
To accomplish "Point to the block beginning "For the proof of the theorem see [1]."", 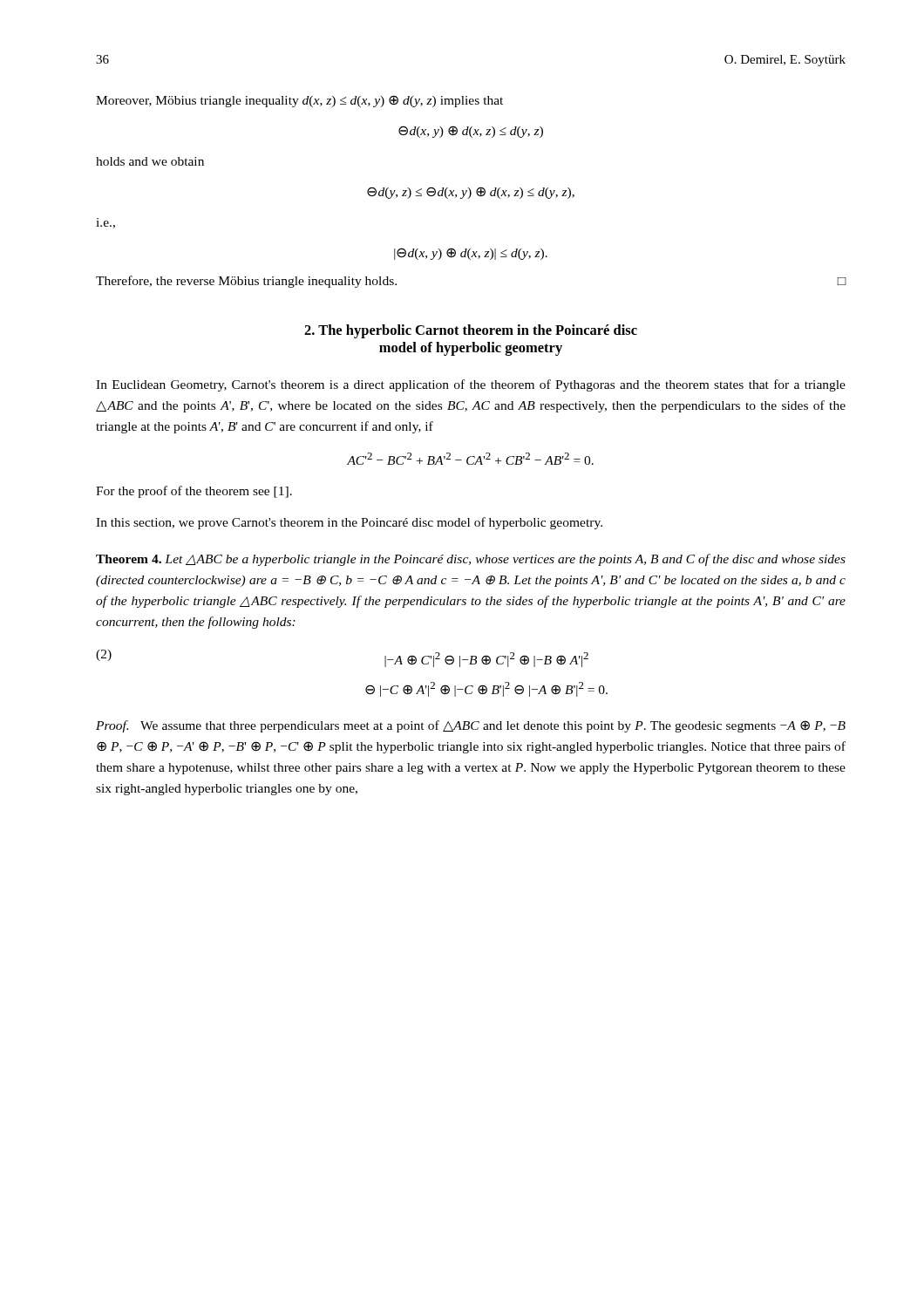I will click(471, 507).
